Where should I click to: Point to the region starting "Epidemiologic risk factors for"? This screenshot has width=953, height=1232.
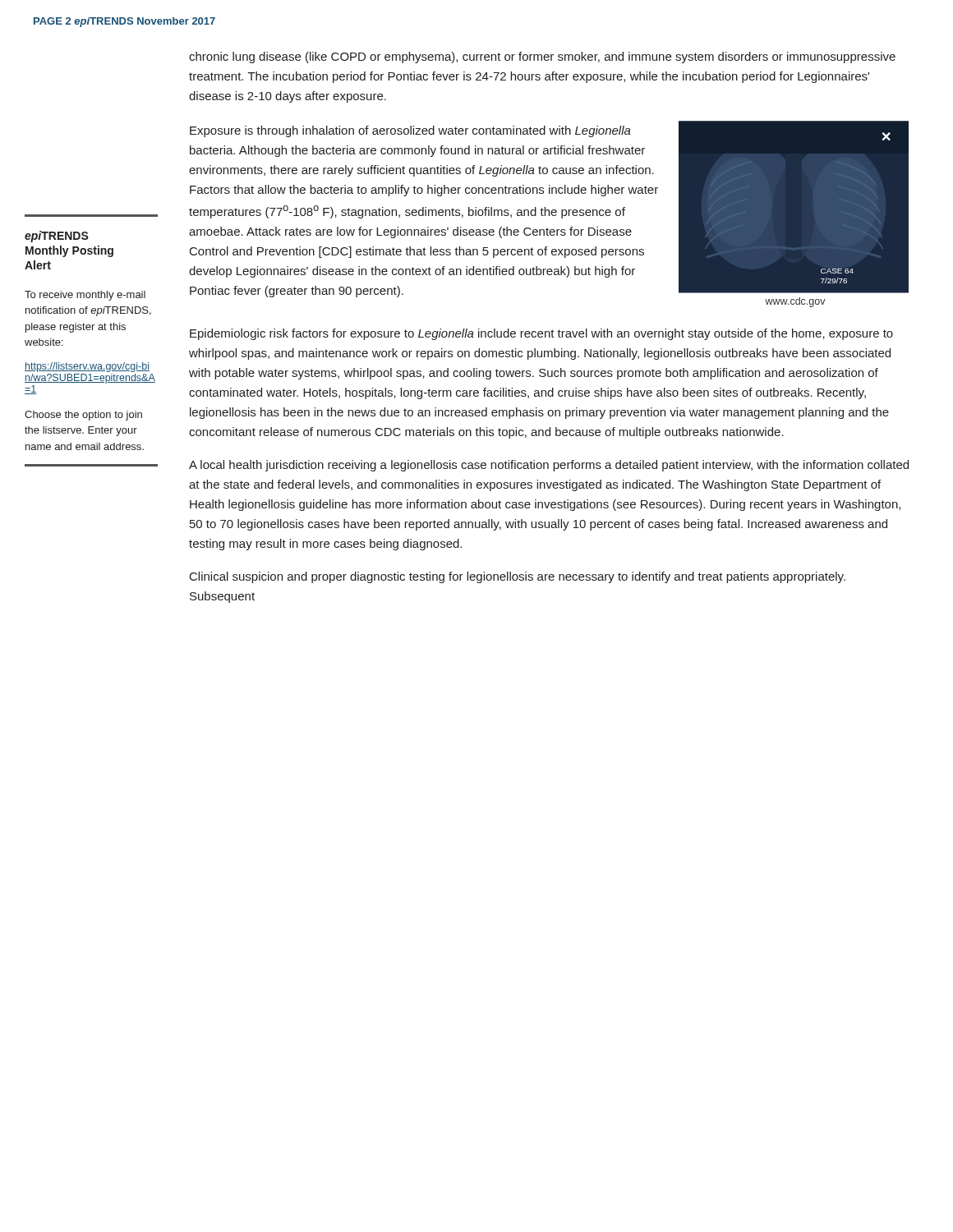tap(541, 382)
